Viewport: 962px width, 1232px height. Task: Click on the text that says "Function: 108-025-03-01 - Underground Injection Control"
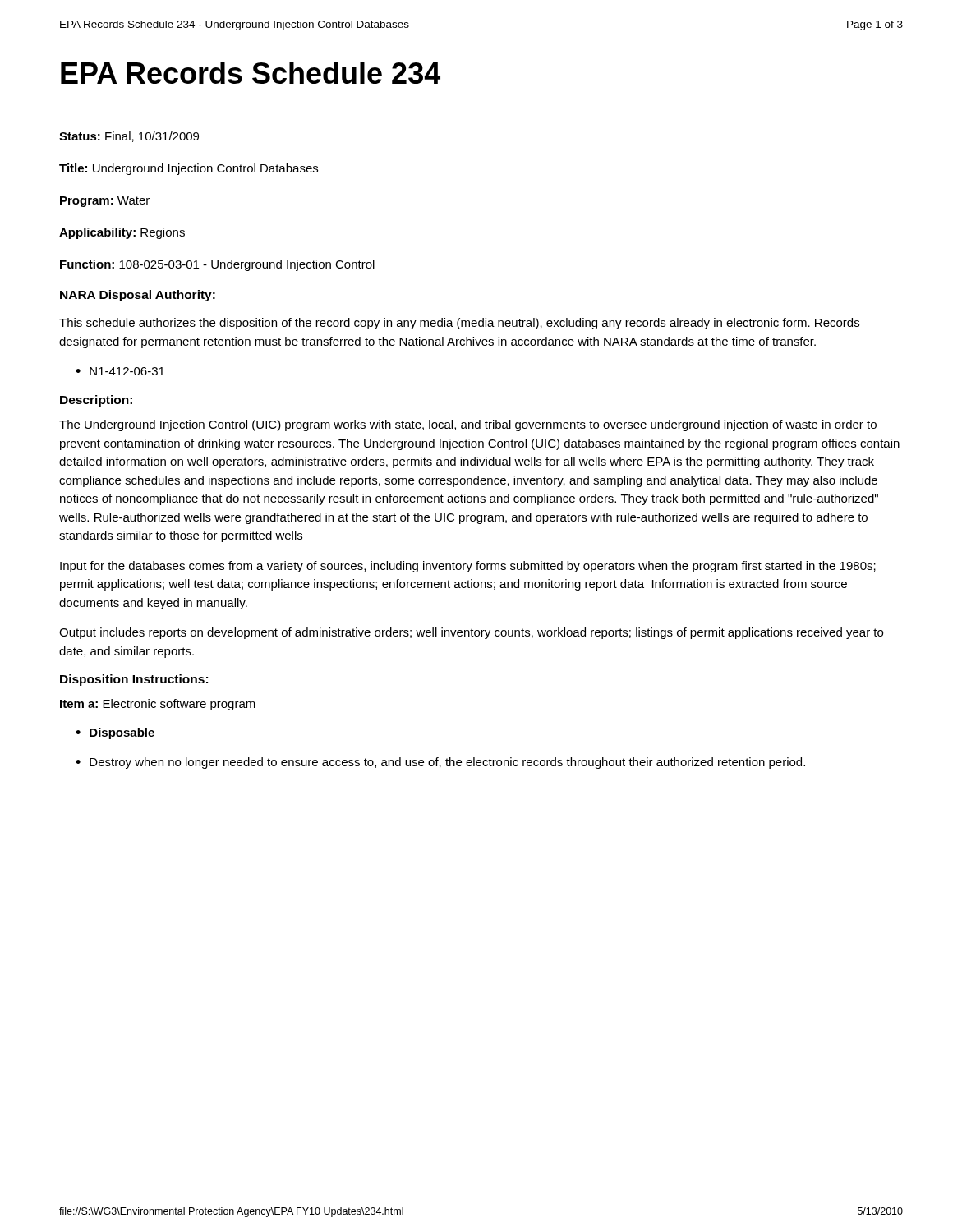click(x=217, y=264)
